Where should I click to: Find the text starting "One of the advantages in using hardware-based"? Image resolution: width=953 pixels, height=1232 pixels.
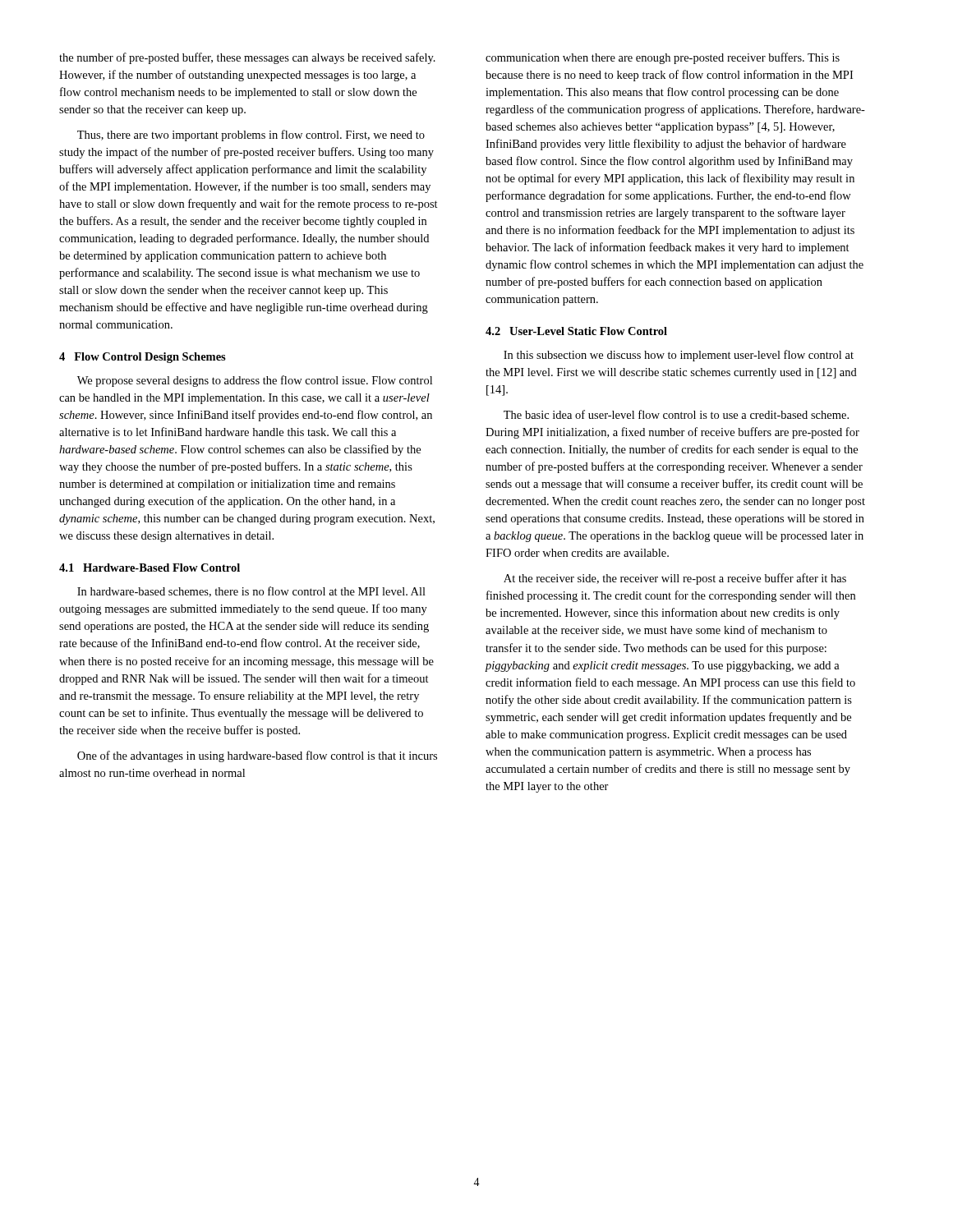pos(249,764)
